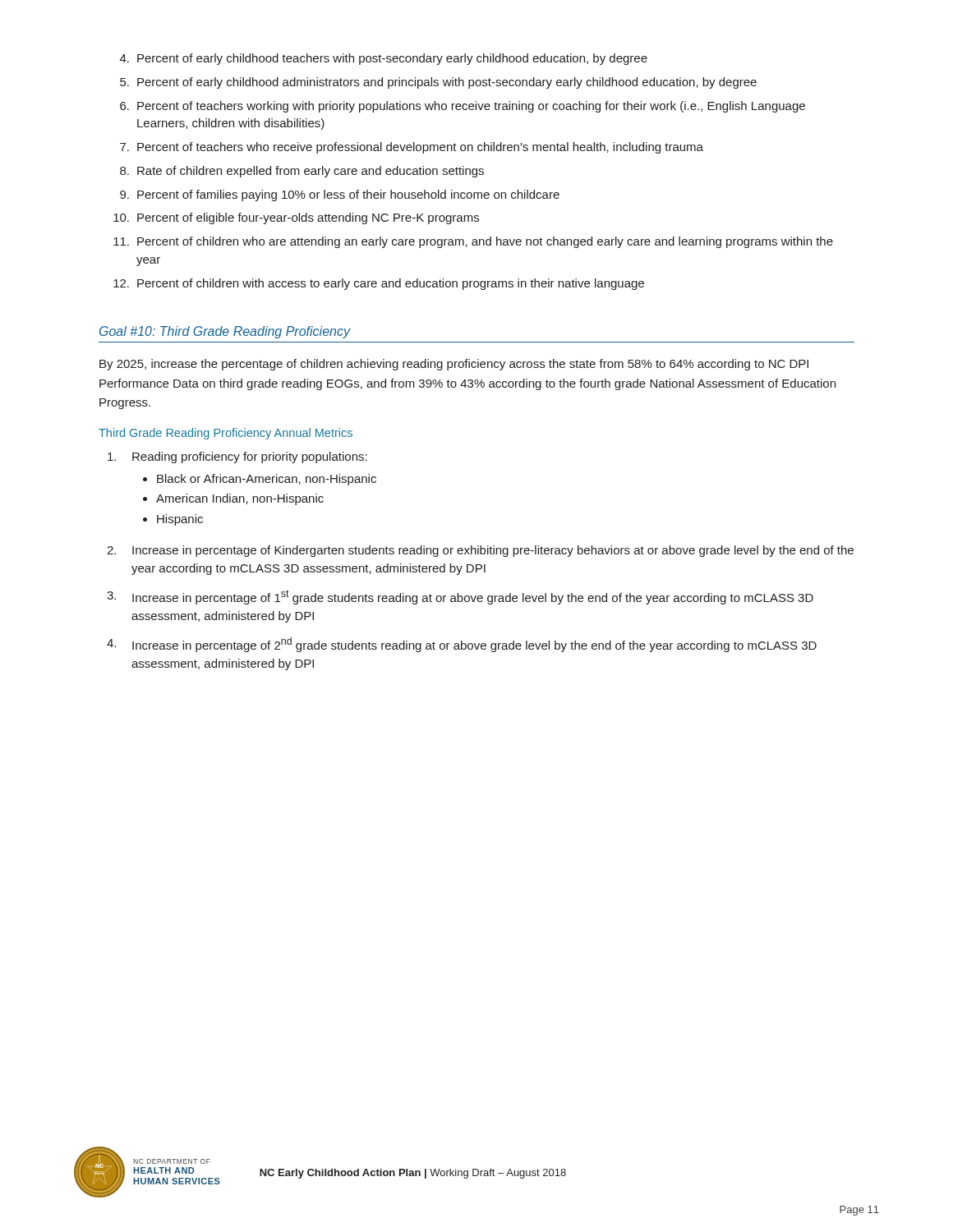Navigate to the text block starting "6. Percent of teachers working with"

click(476, 114)
